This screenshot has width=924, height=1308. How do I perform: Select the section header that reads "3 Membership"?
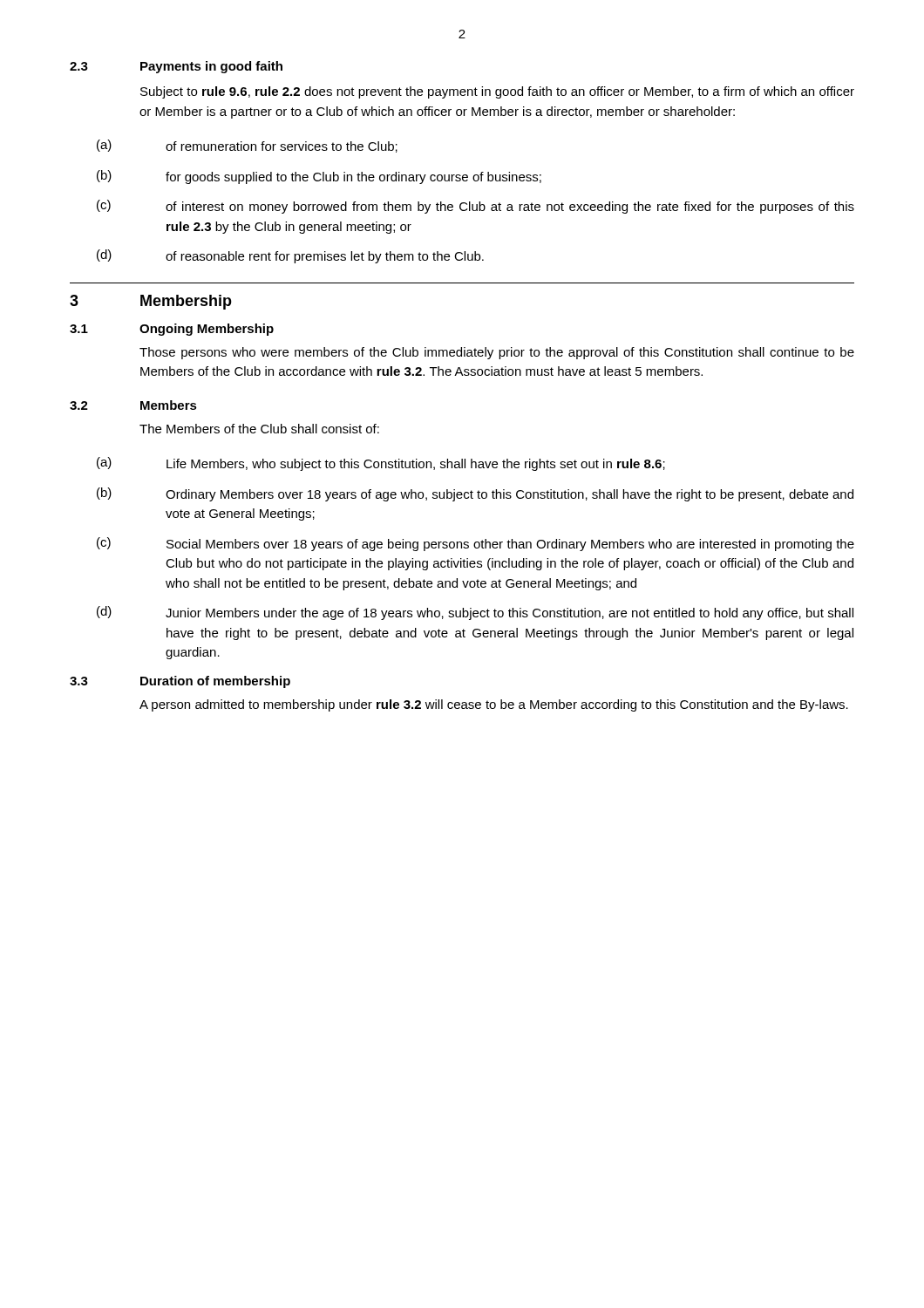[x=151, y=301]
